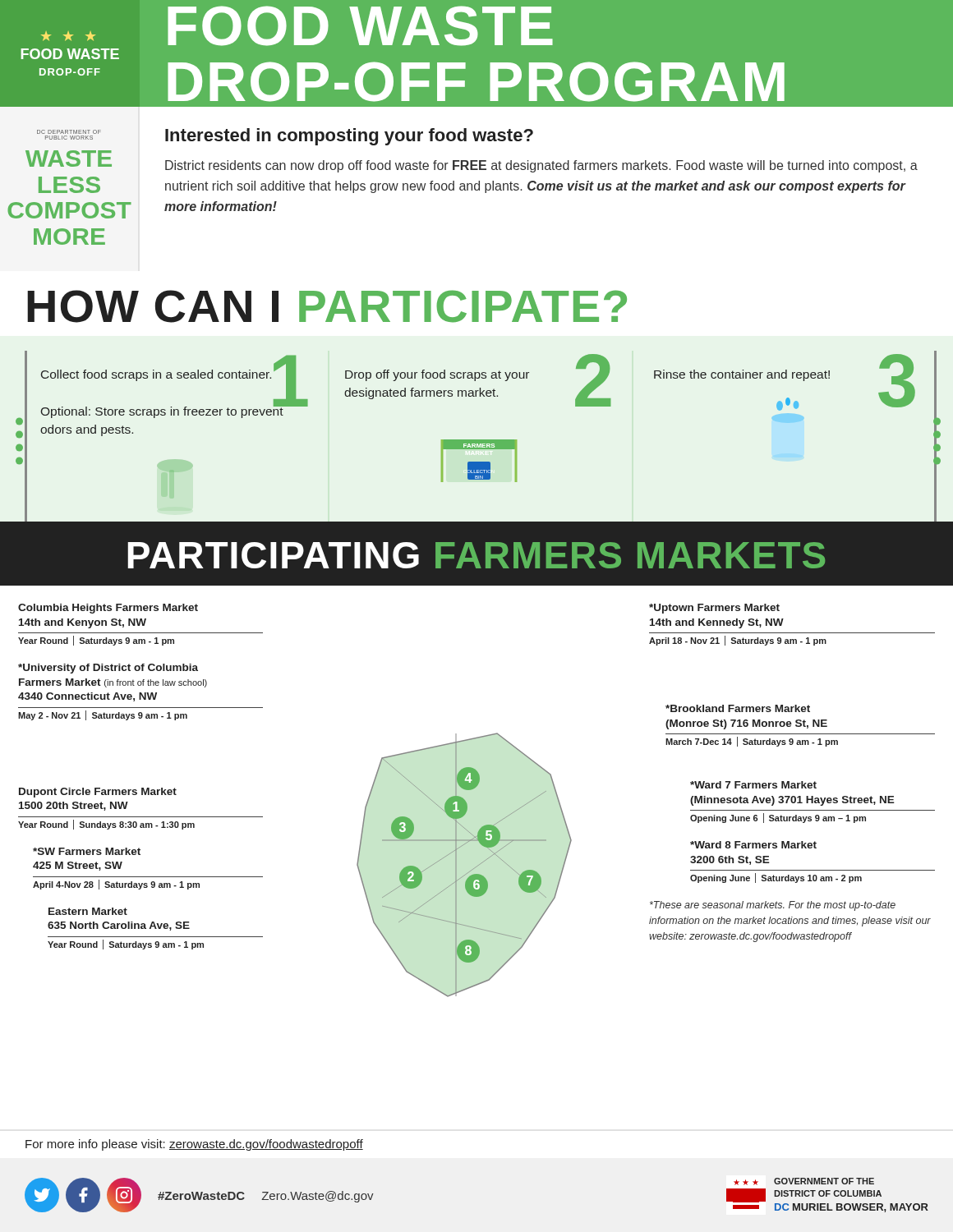Locate the text block that reads "SW Farmers Market425 M Street, SW April"
Viewport: 953px width, 1232px height.
coord(148,867)
